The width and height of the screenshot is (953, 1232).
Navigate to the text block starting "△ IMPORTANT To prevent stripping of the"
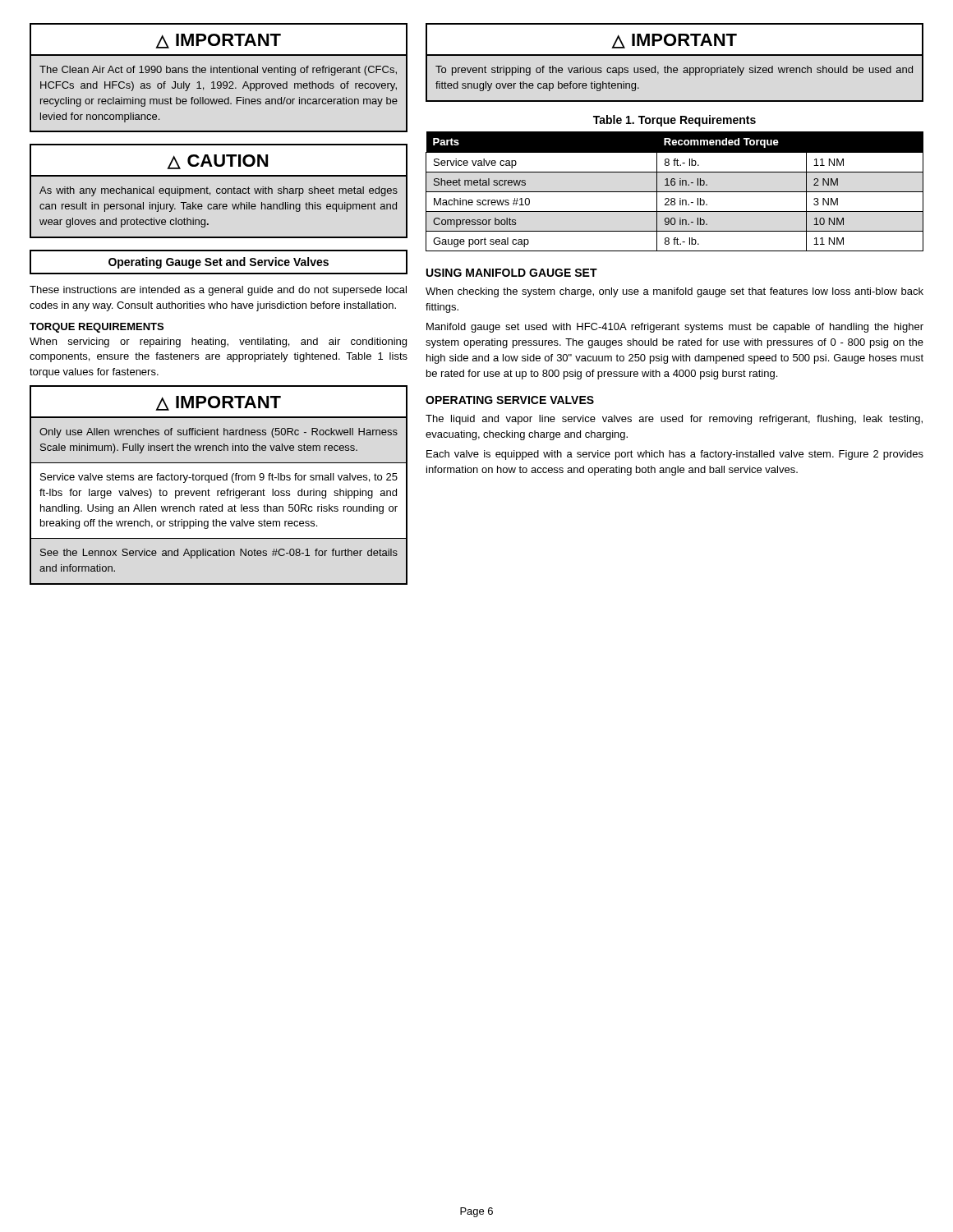674,62
